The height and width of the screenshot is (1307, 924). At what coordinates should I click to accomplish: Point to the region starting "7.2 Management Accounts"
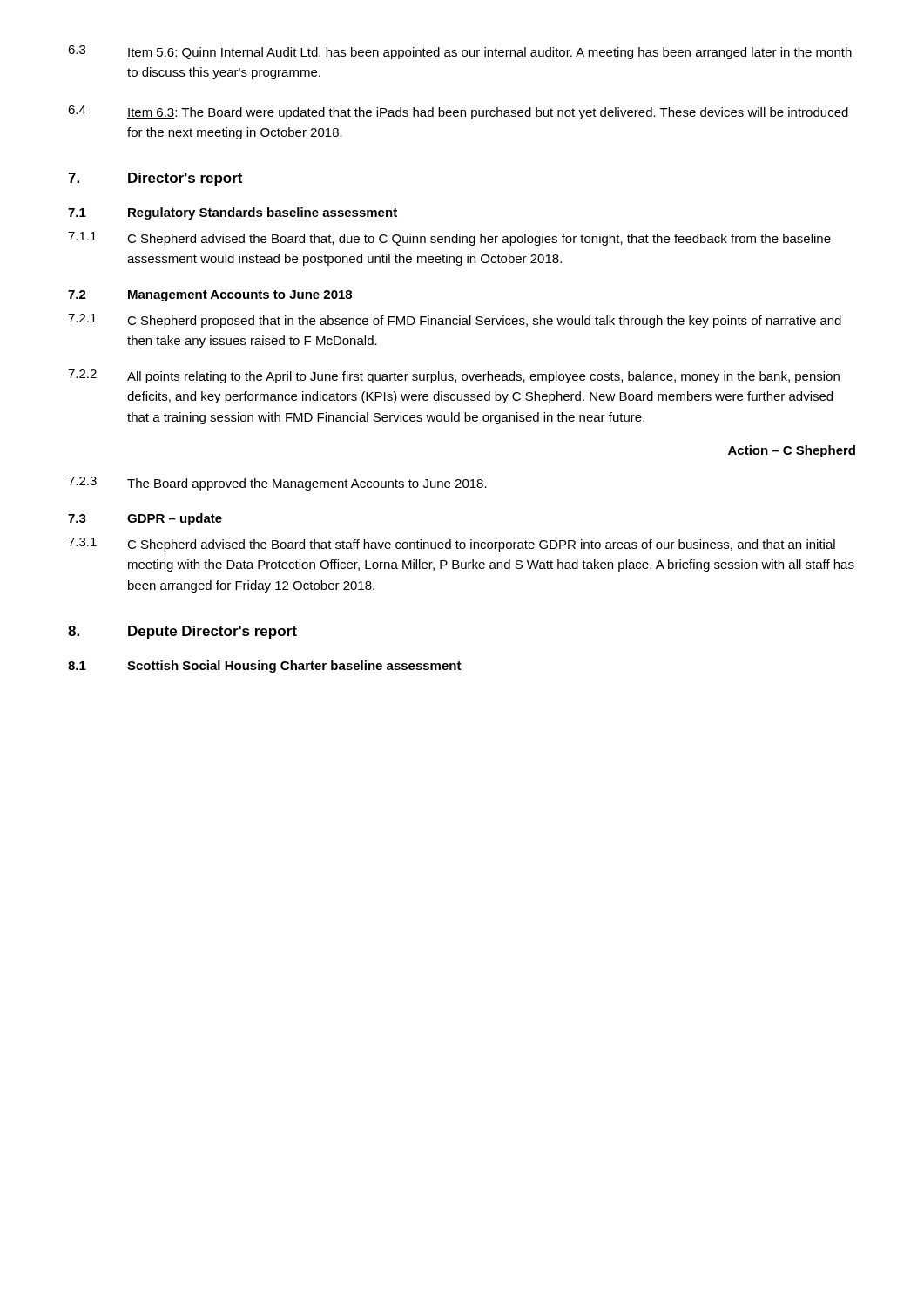click(x=210, y=296)
